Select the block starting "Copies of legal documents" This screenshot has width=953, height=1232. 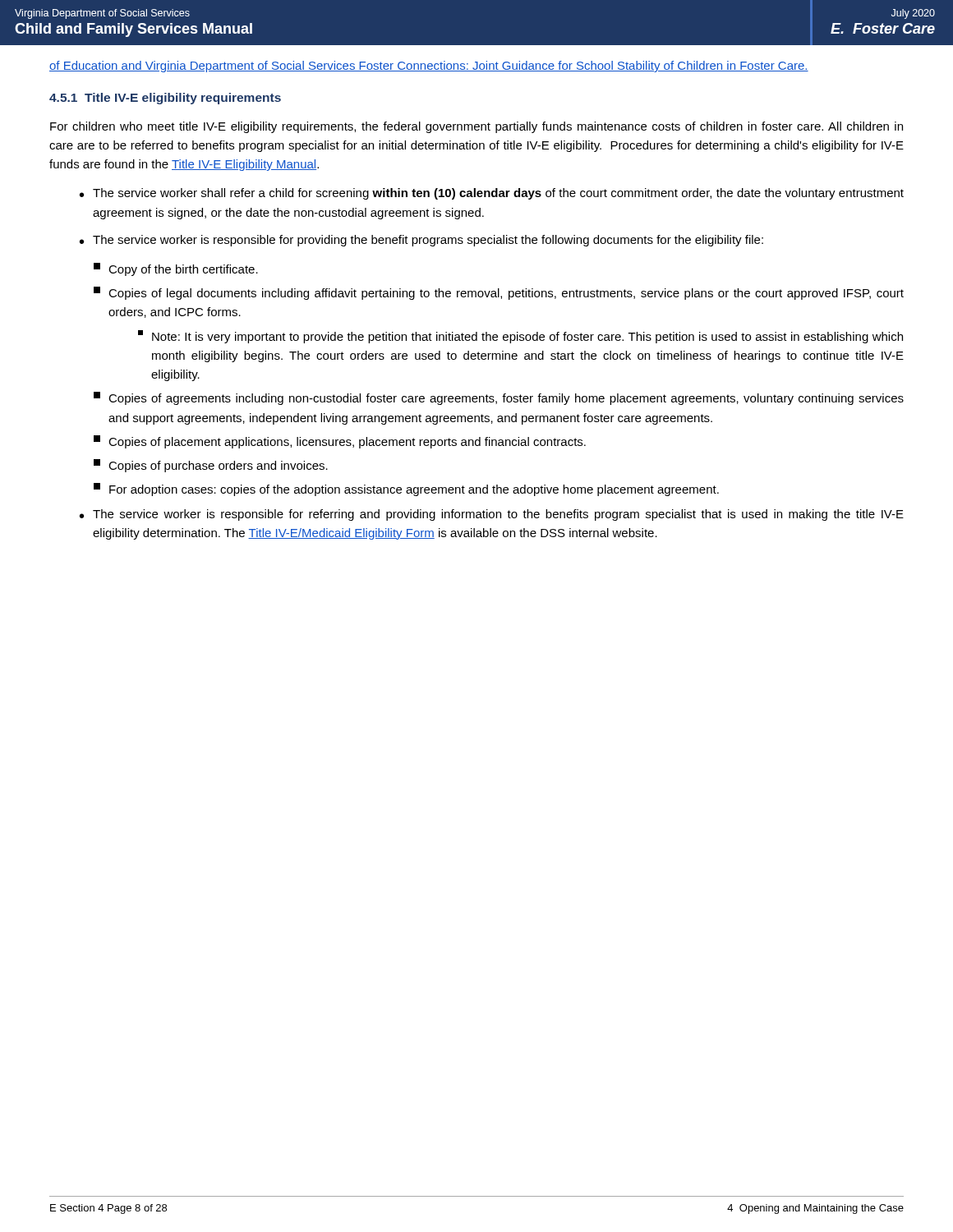tap(499, 302)
